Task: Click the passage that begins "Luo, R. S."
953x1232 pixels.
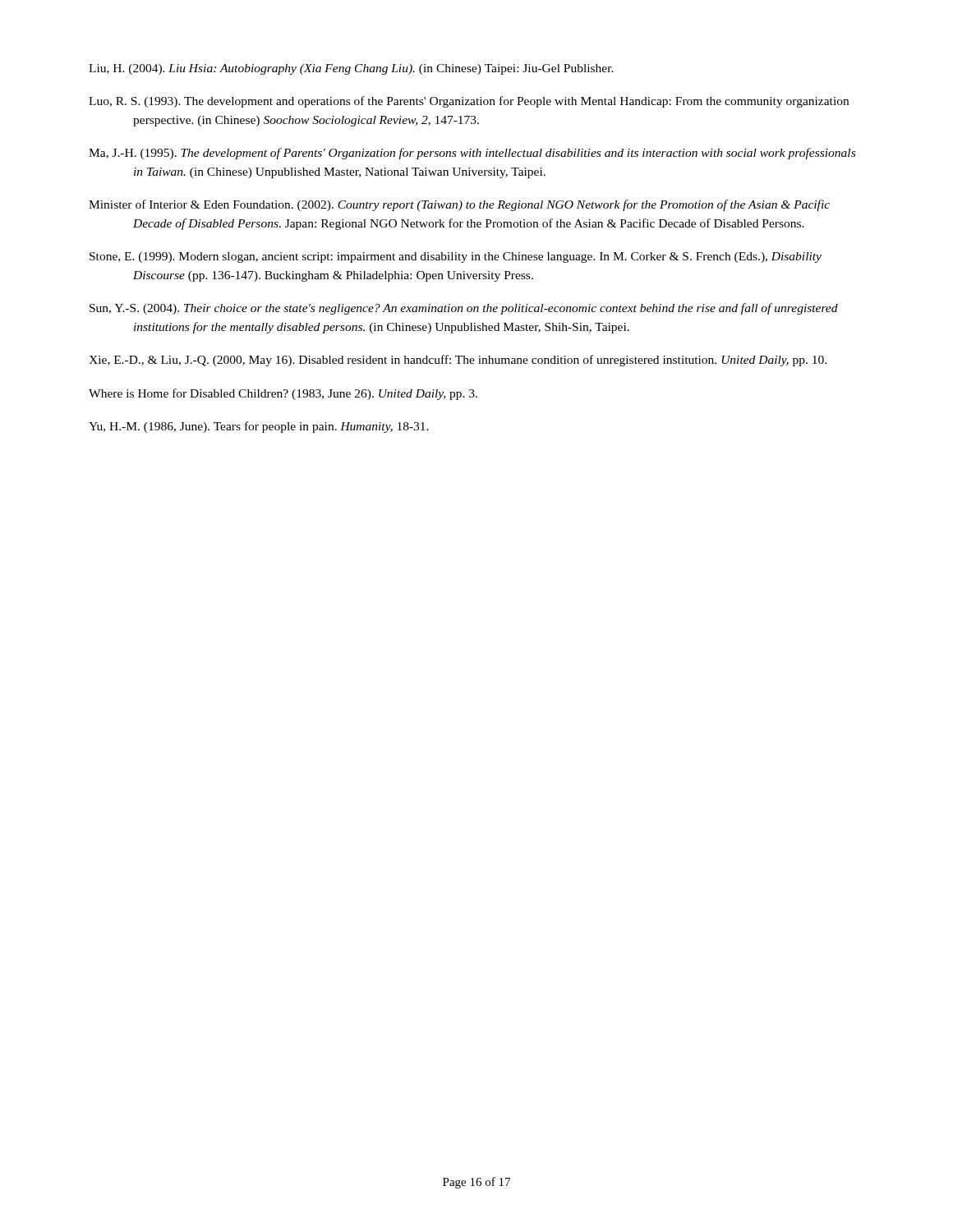Action: pyautogui.click(x=469, y=110)
